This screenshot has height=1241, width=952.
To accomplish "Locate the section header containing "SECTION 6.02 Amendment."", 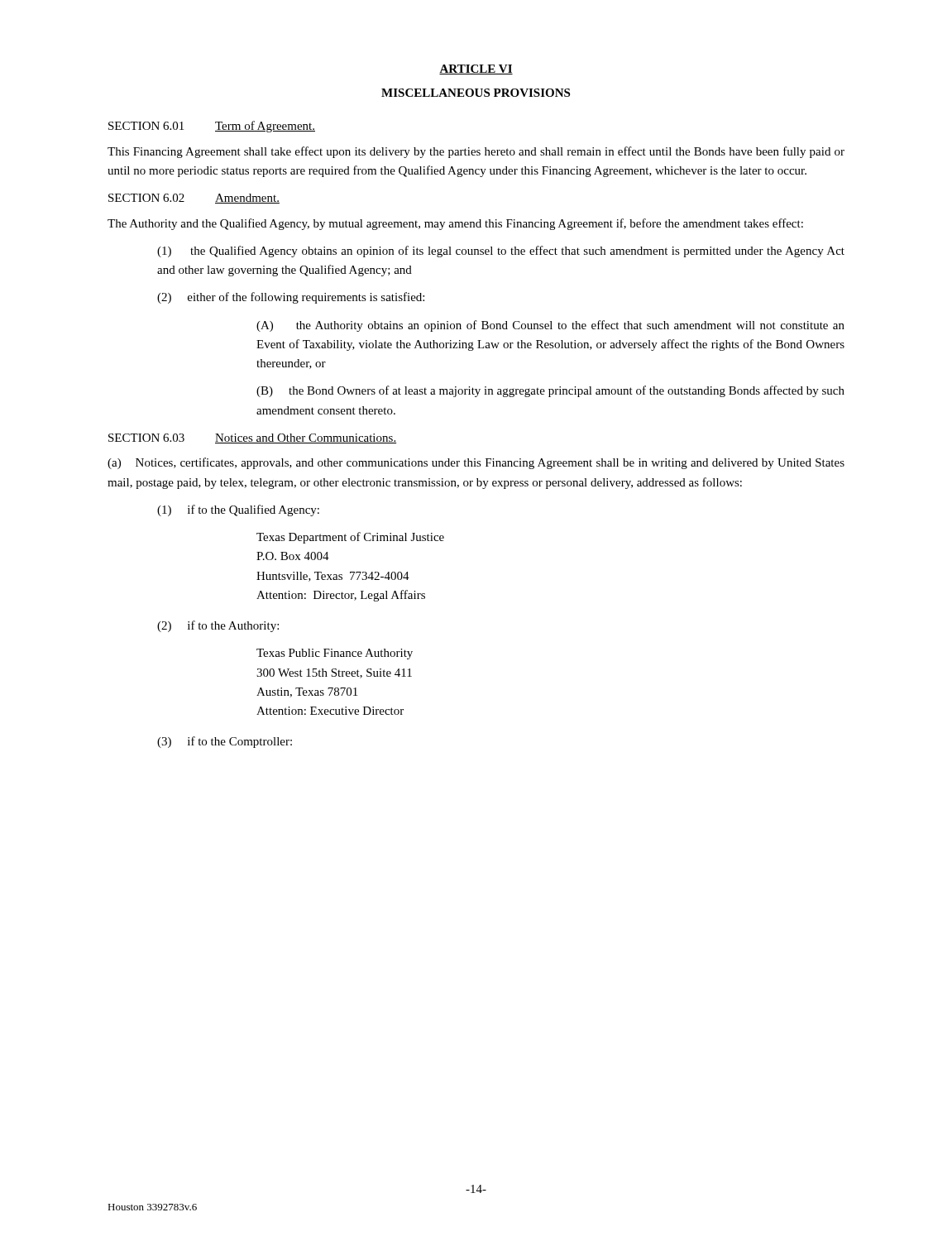I will point(193,198).
